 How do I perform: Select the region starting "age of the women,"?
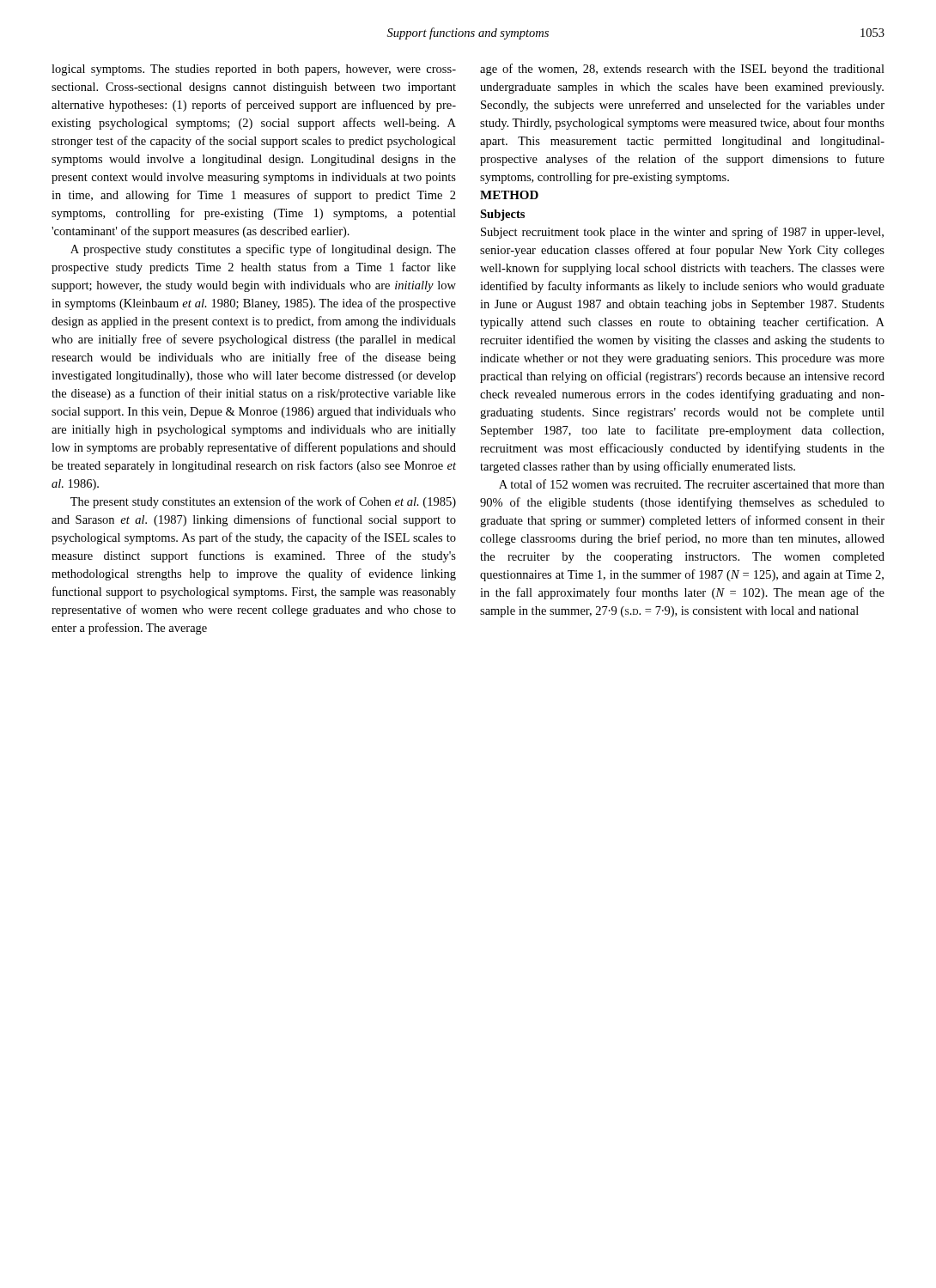point(682,123)
